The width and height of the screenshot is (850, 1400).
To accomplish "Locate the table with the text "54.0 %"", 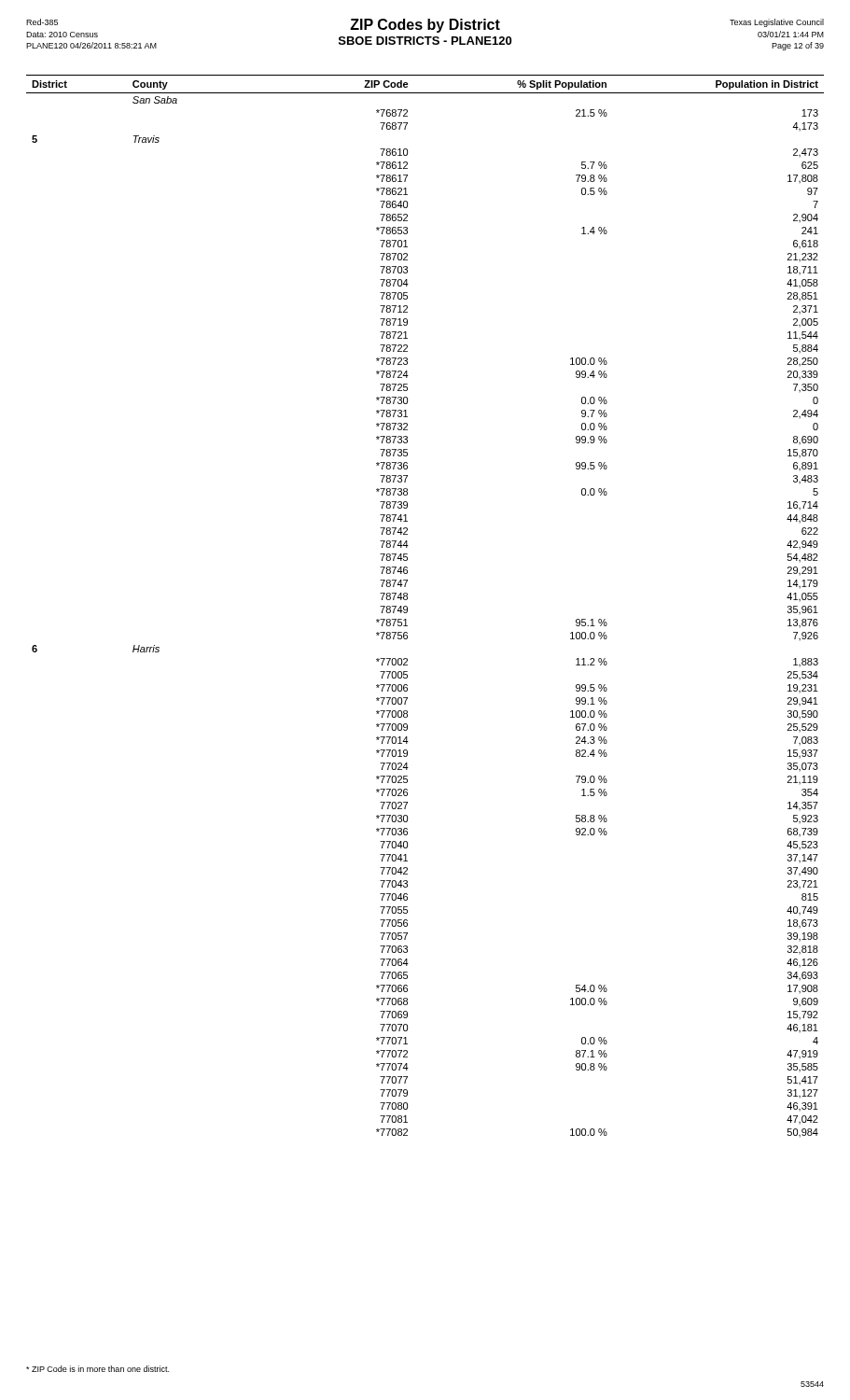I will [x=425, y=607].
